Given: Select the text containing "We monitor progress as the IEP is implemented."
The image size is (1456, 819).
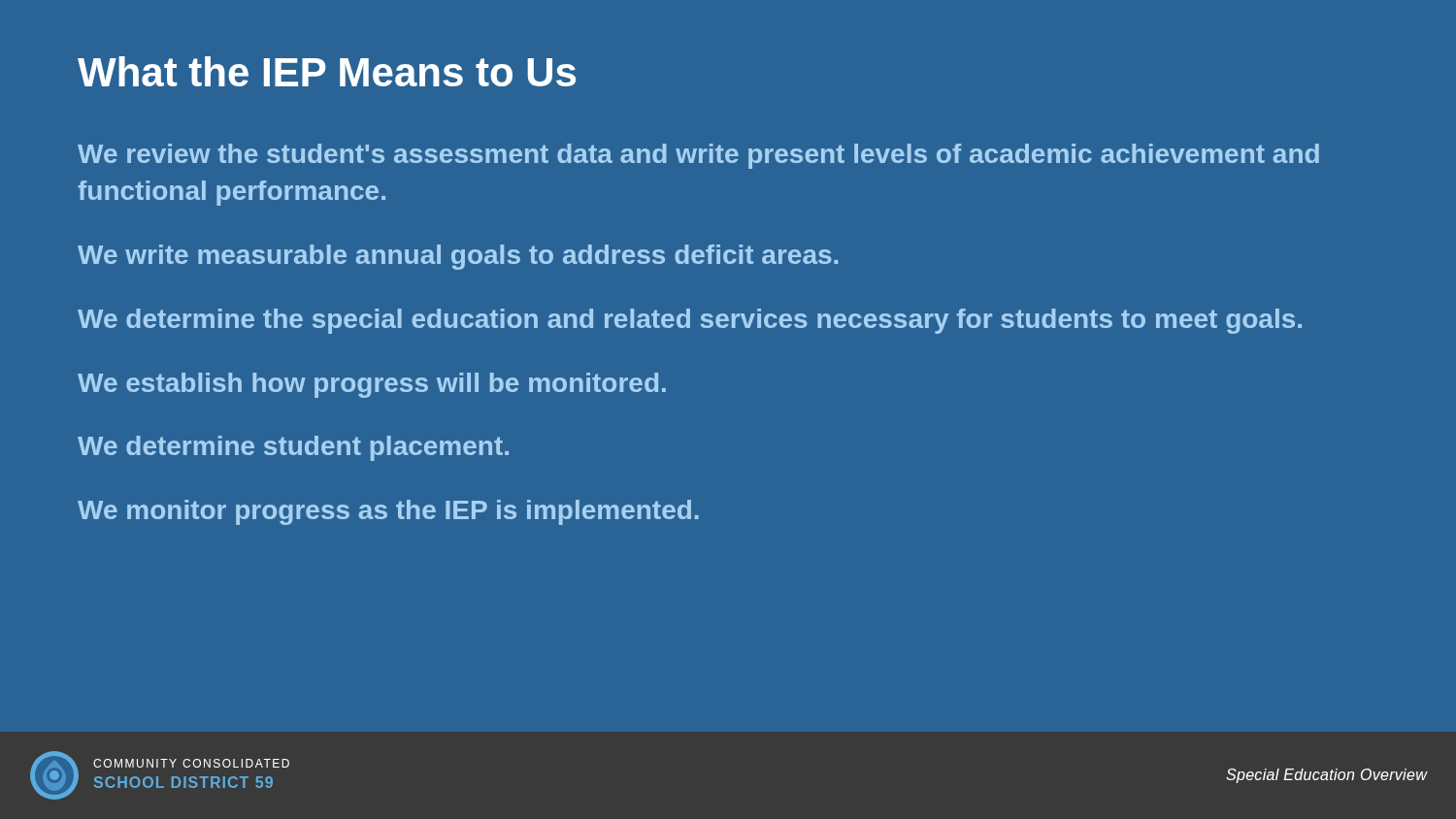Looking at the screenshot, I should pyautogui.click(x=388, y=512).
